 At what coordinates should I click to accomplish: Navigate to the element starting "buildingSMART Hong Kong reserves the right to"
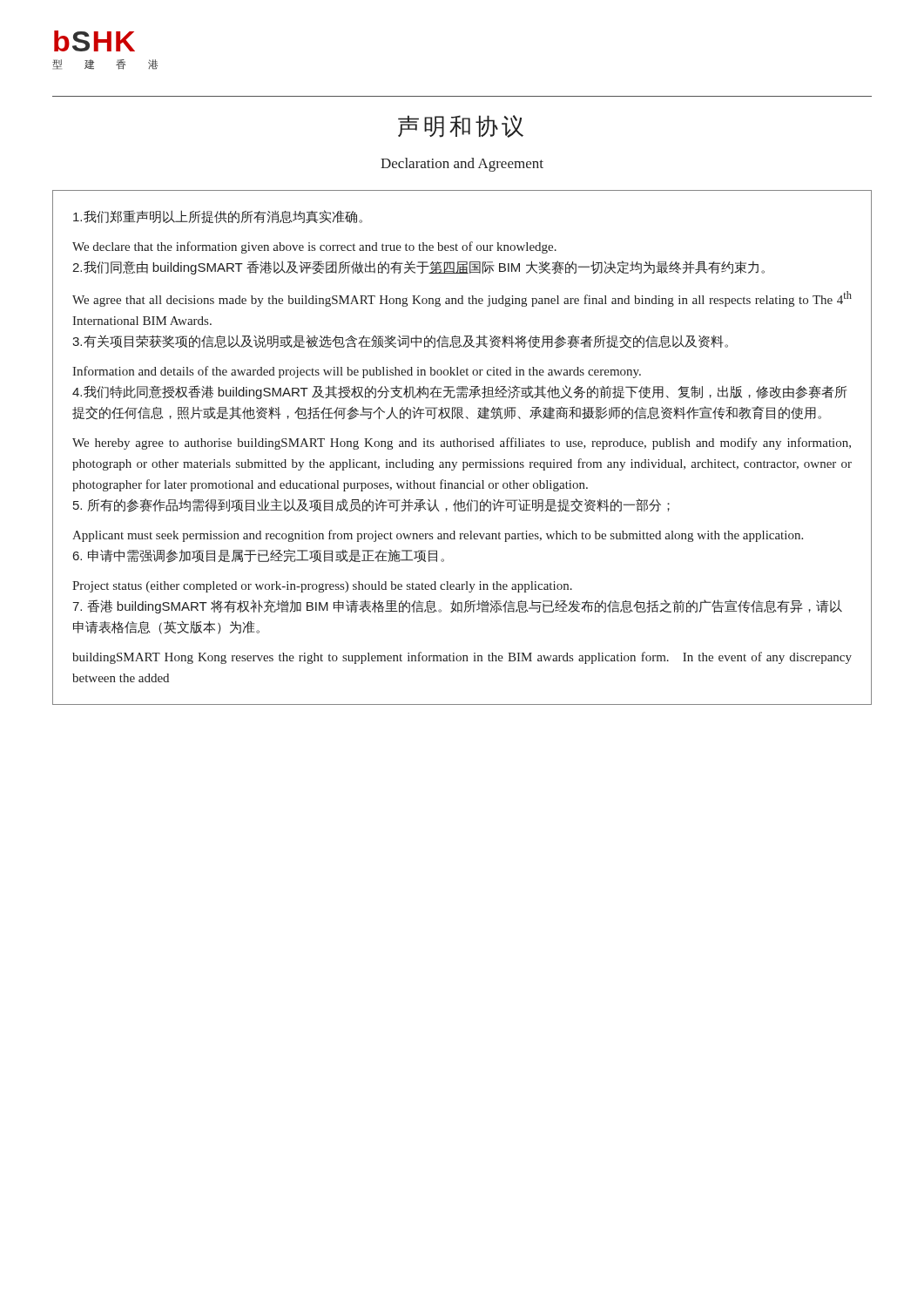pyautogui.click(x=462, y=667)
